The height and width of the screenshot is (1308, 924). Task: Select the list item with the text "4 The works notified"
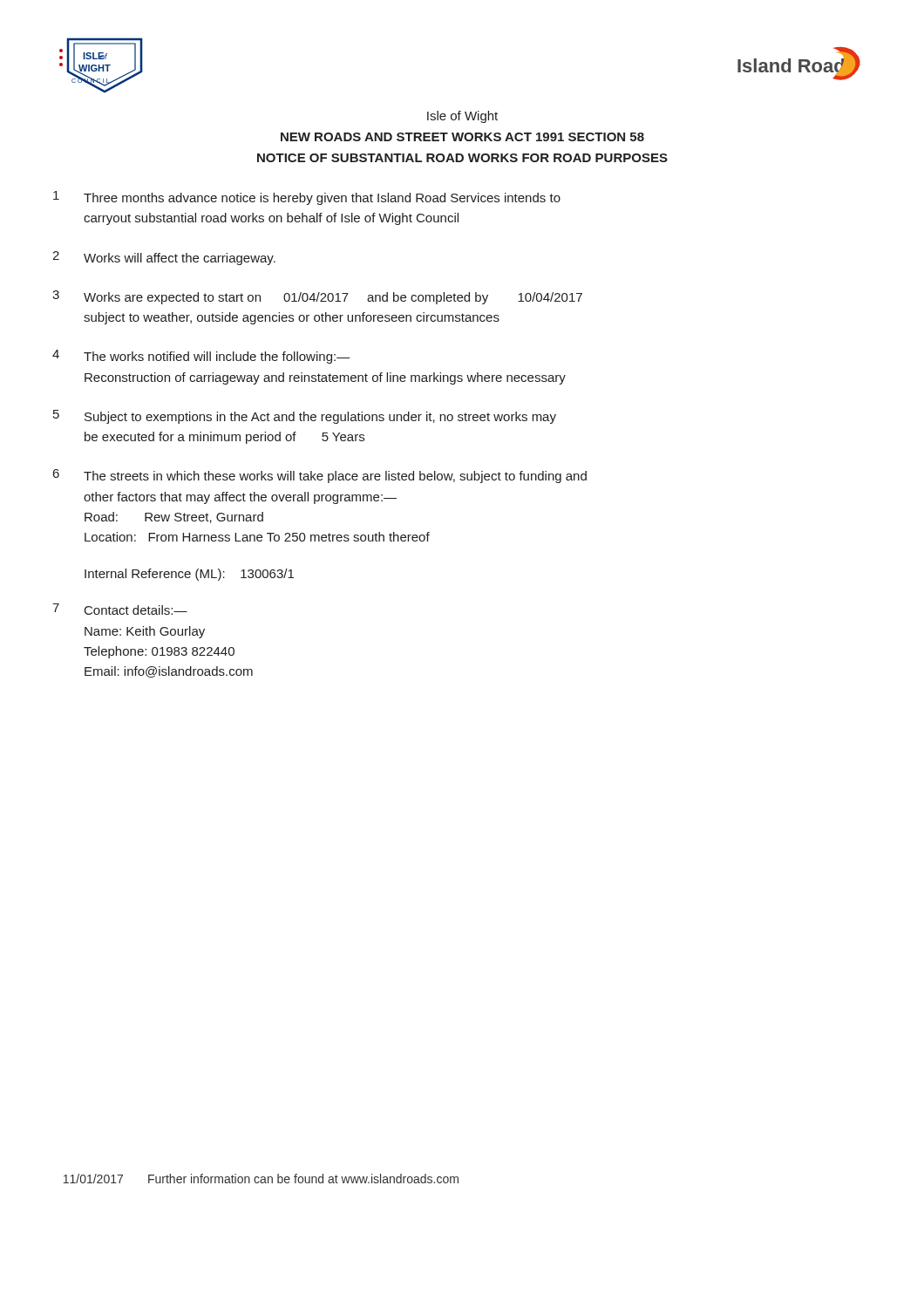coord(462,367)
